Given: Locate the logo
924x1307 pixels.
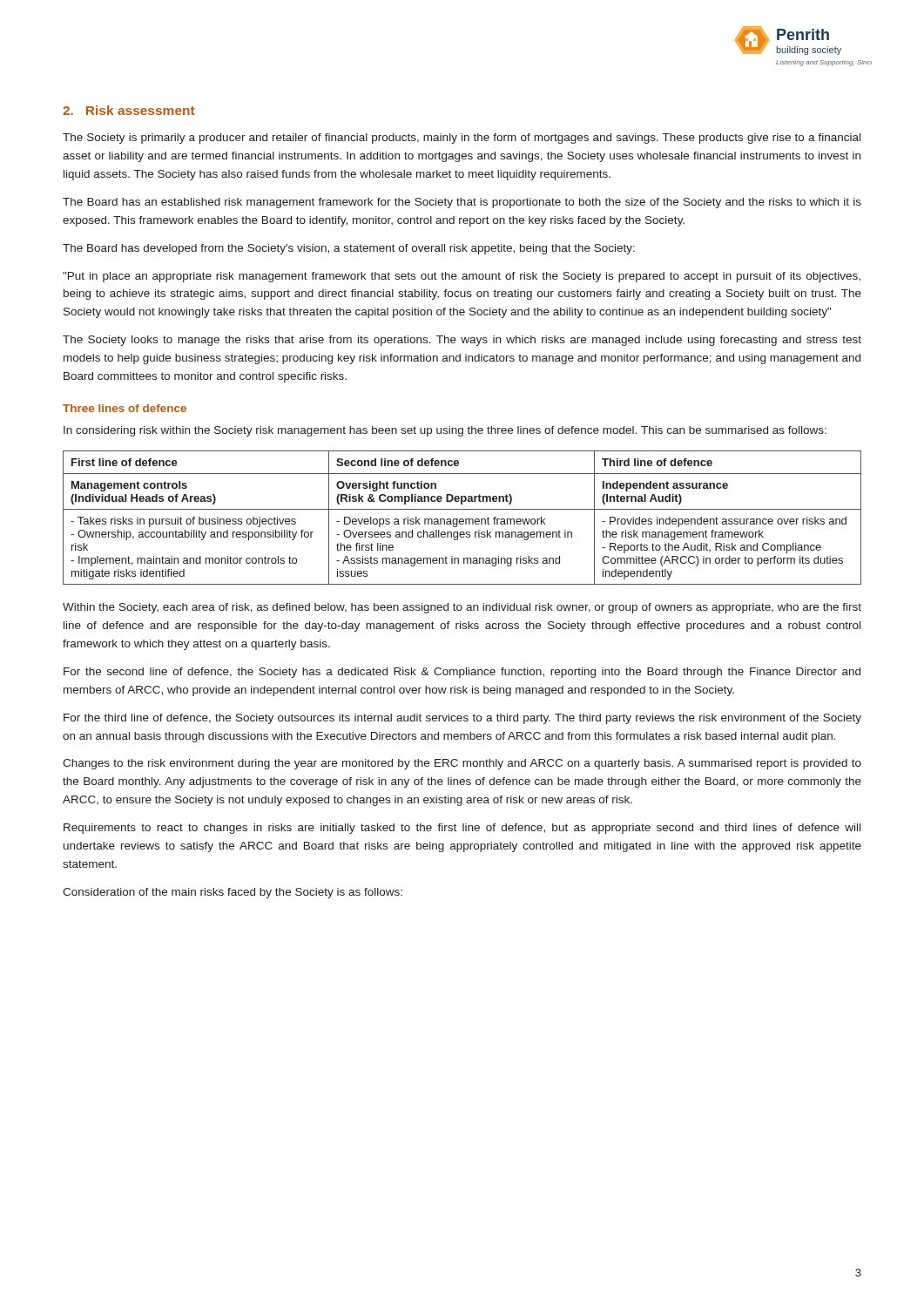Looking at the screenshot, I should click(793, 52).
